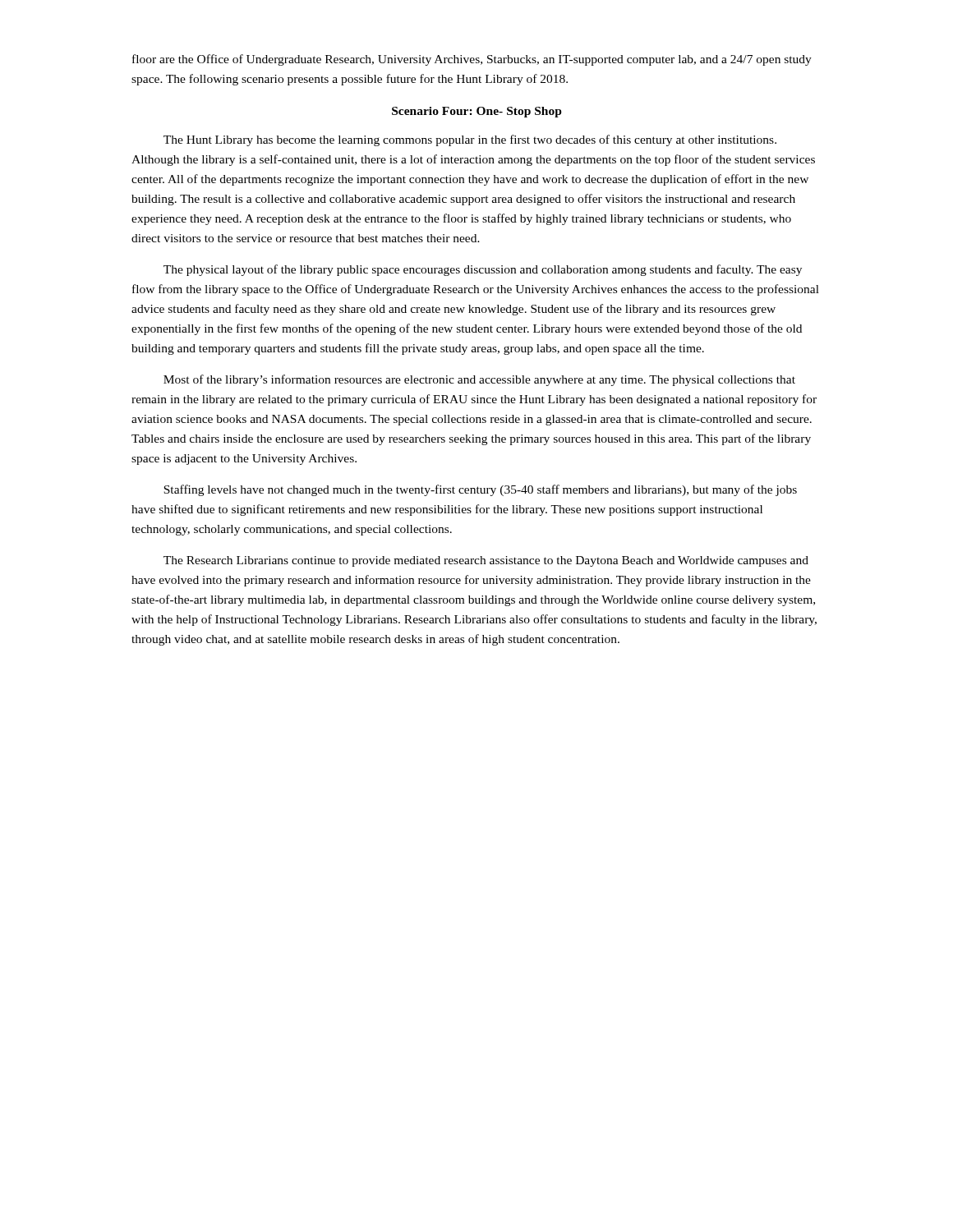This screenshot has height=1232, width=953.
Task: Navigate to the passage starting "Most of the library’s information resources are"
Action: click(x=476, y=419)
